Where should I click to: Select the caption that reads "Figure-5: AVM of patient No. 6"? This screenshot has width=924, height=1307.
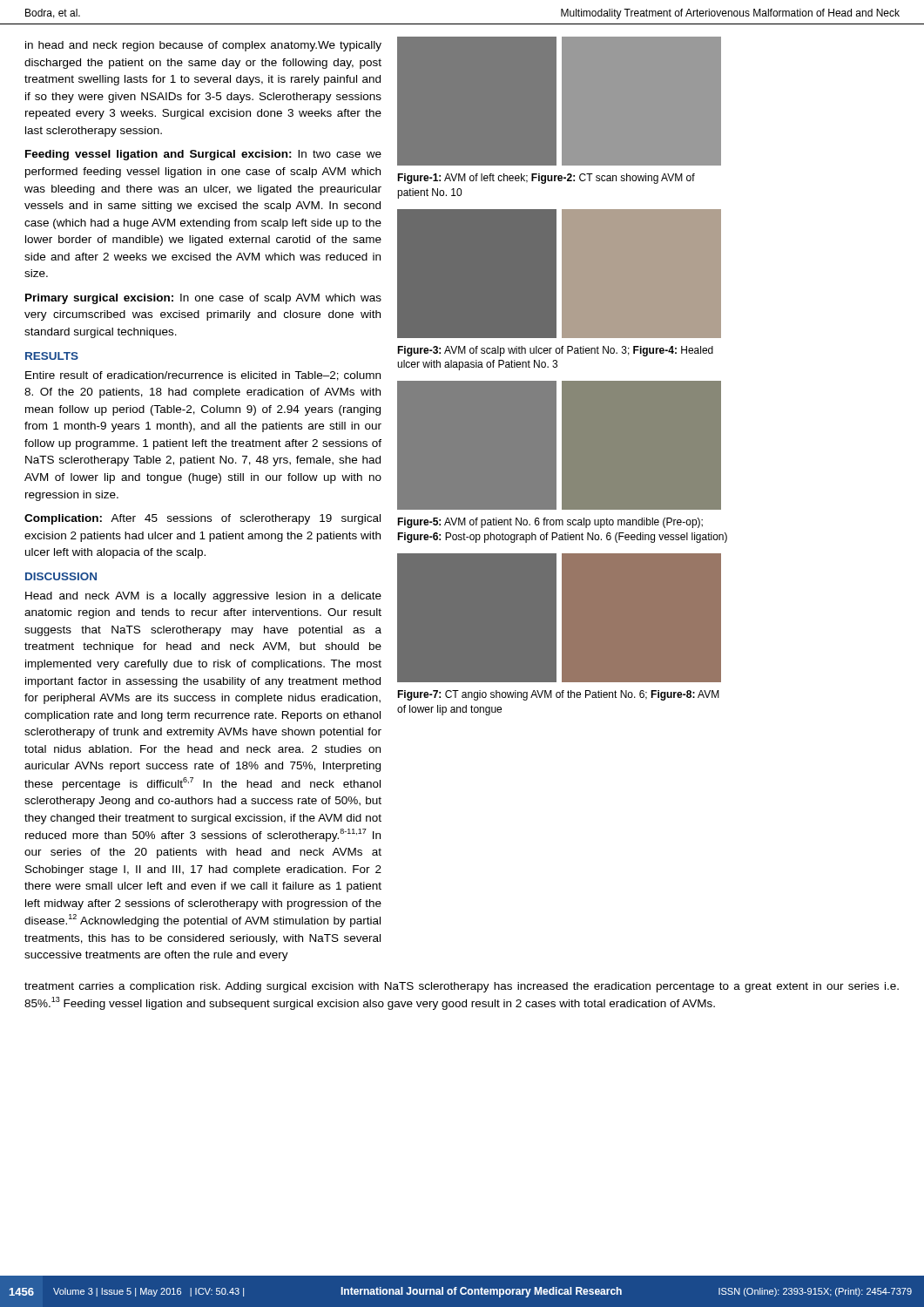click(x=562, y=529)
